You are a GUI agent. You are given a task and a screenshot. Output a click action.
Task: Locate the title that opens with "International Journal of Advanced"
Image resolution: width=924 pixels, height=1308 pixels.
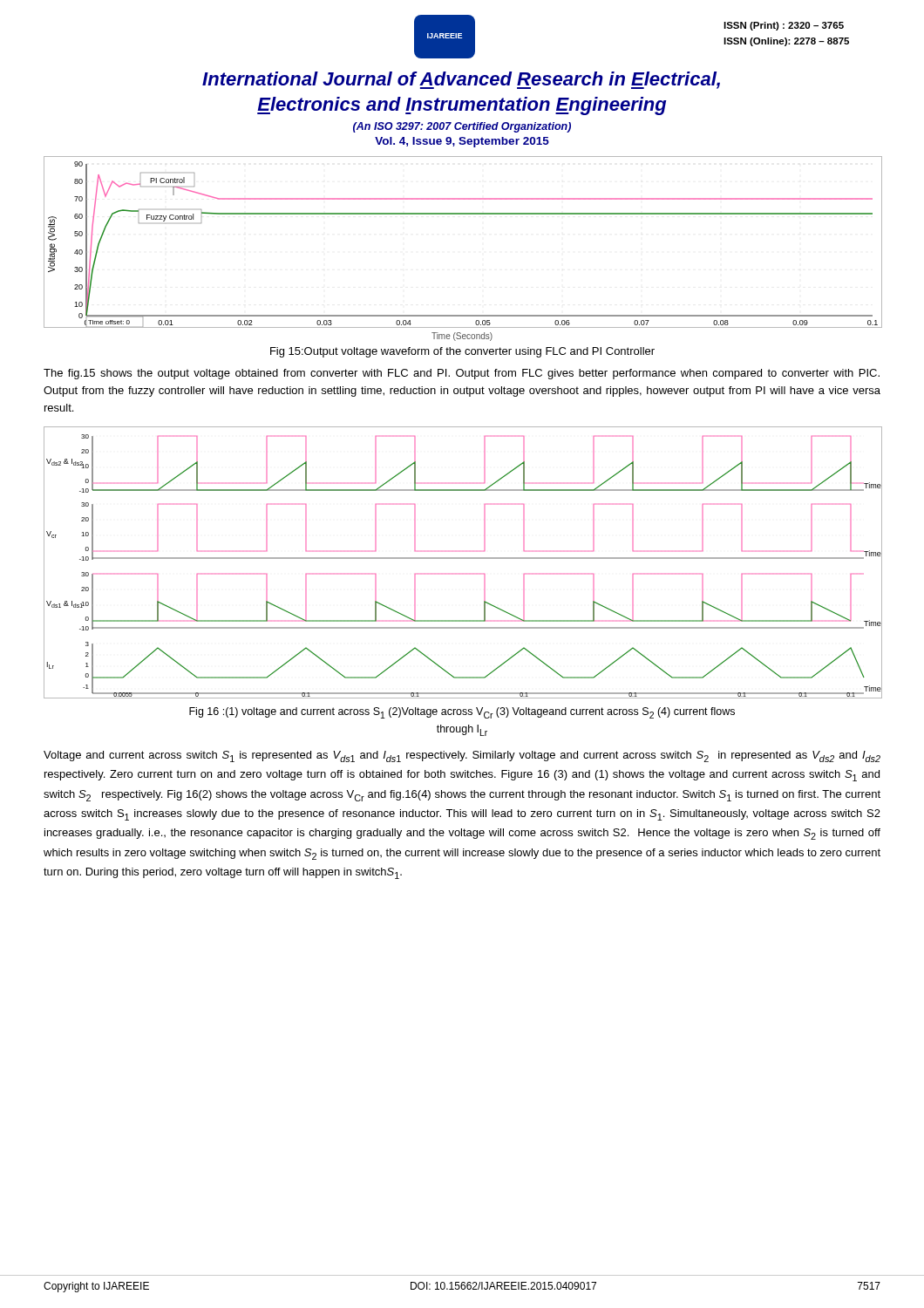(462, 91)
